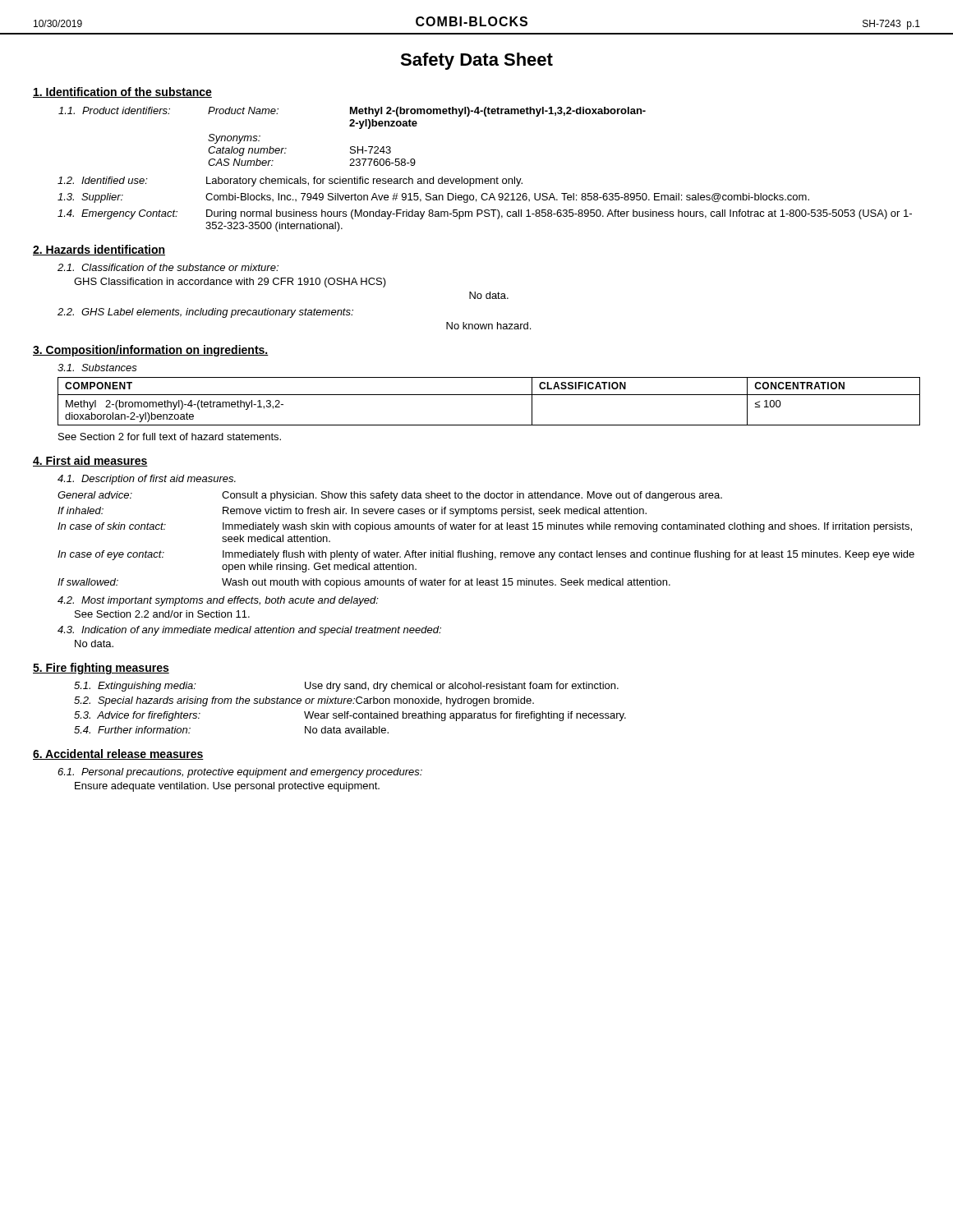Click on the text block that says "3. Indication of any"
Viewport: 953px width, 1232px height.
tap(249, 631)
